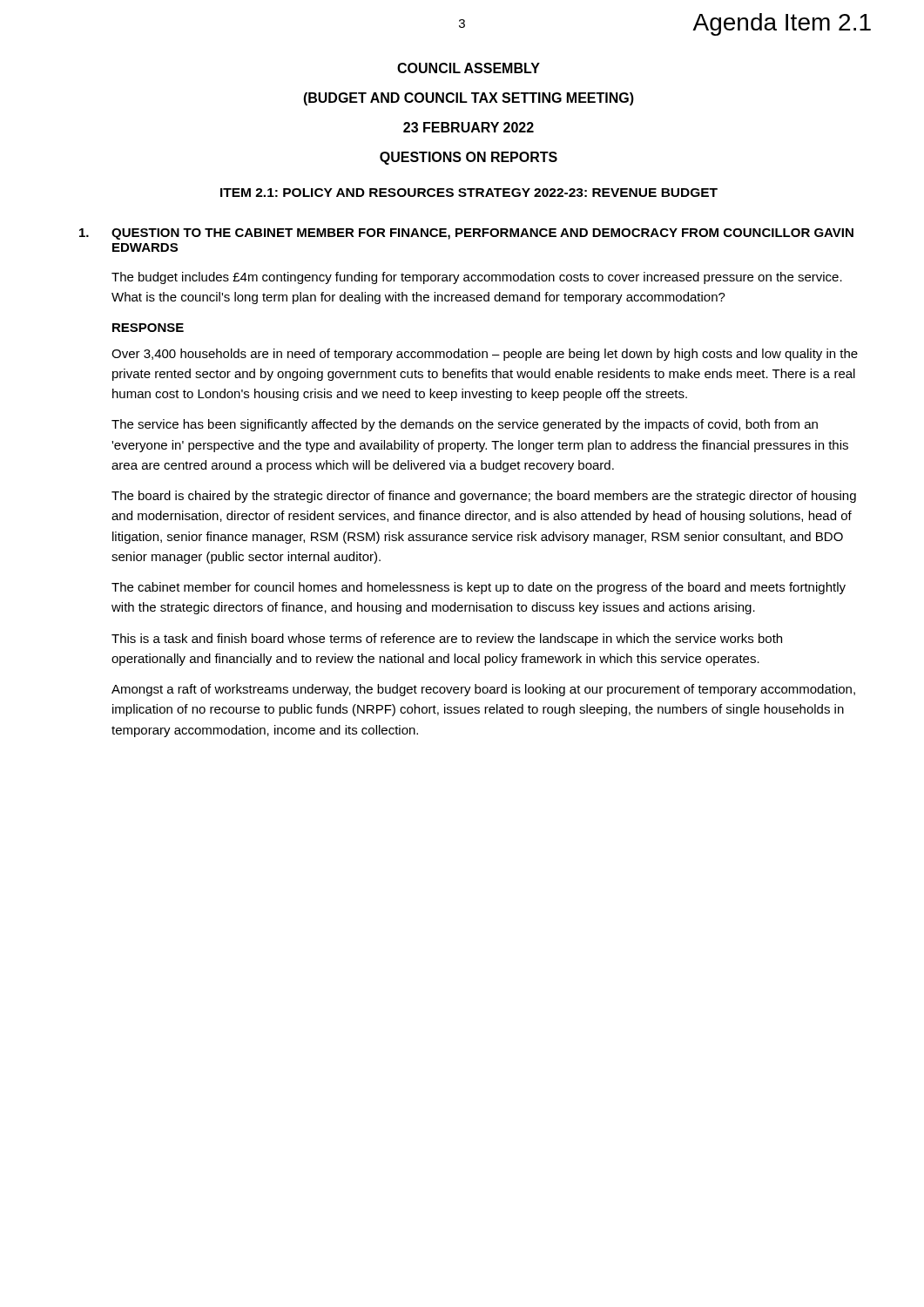Click on the block starting "ITEM 2.1: POLICY AND"
924x1307 pixels.
(469, 192)
